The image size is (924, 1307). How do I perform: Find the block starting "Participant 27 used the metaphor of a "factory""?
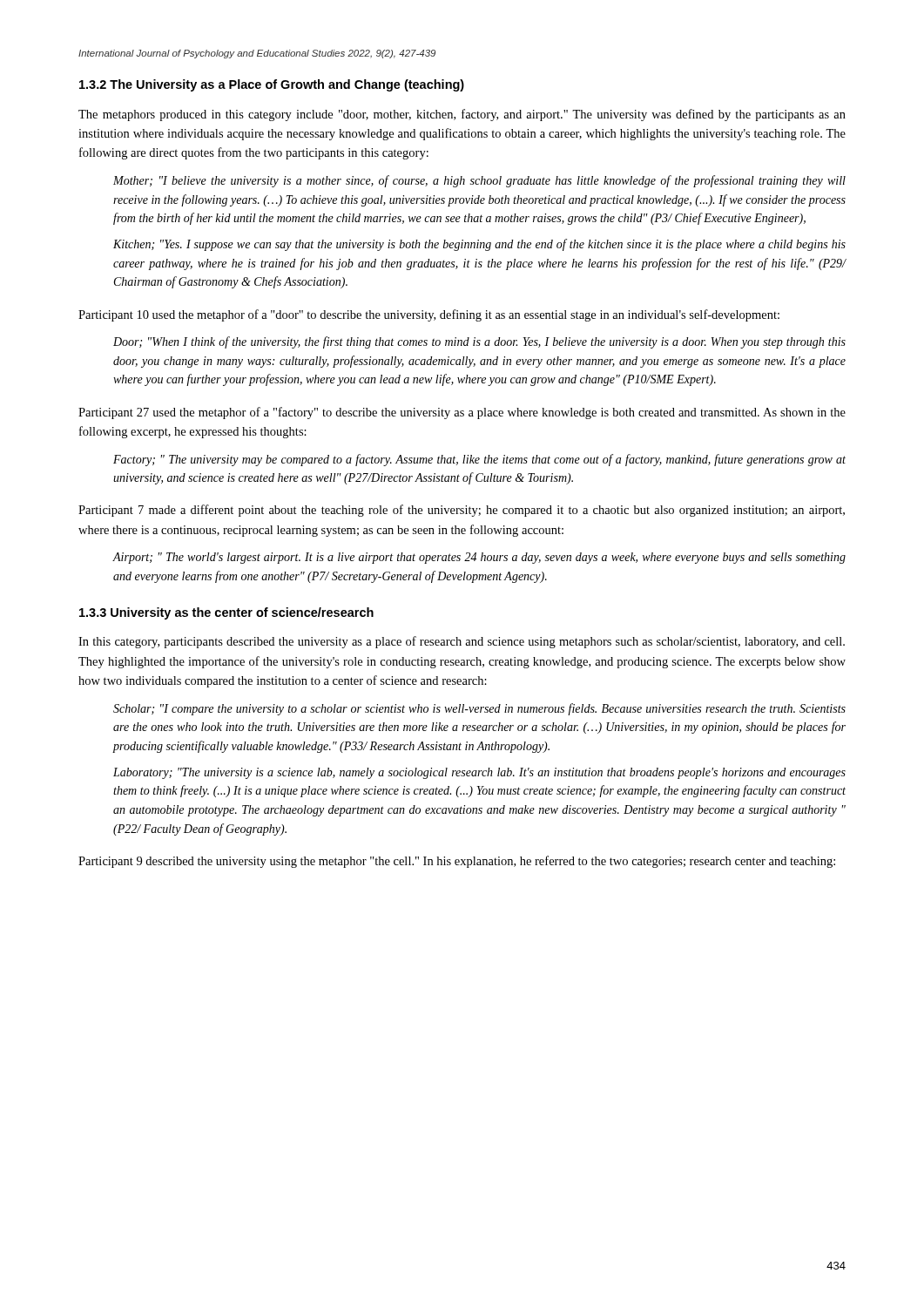click(462, 422)
